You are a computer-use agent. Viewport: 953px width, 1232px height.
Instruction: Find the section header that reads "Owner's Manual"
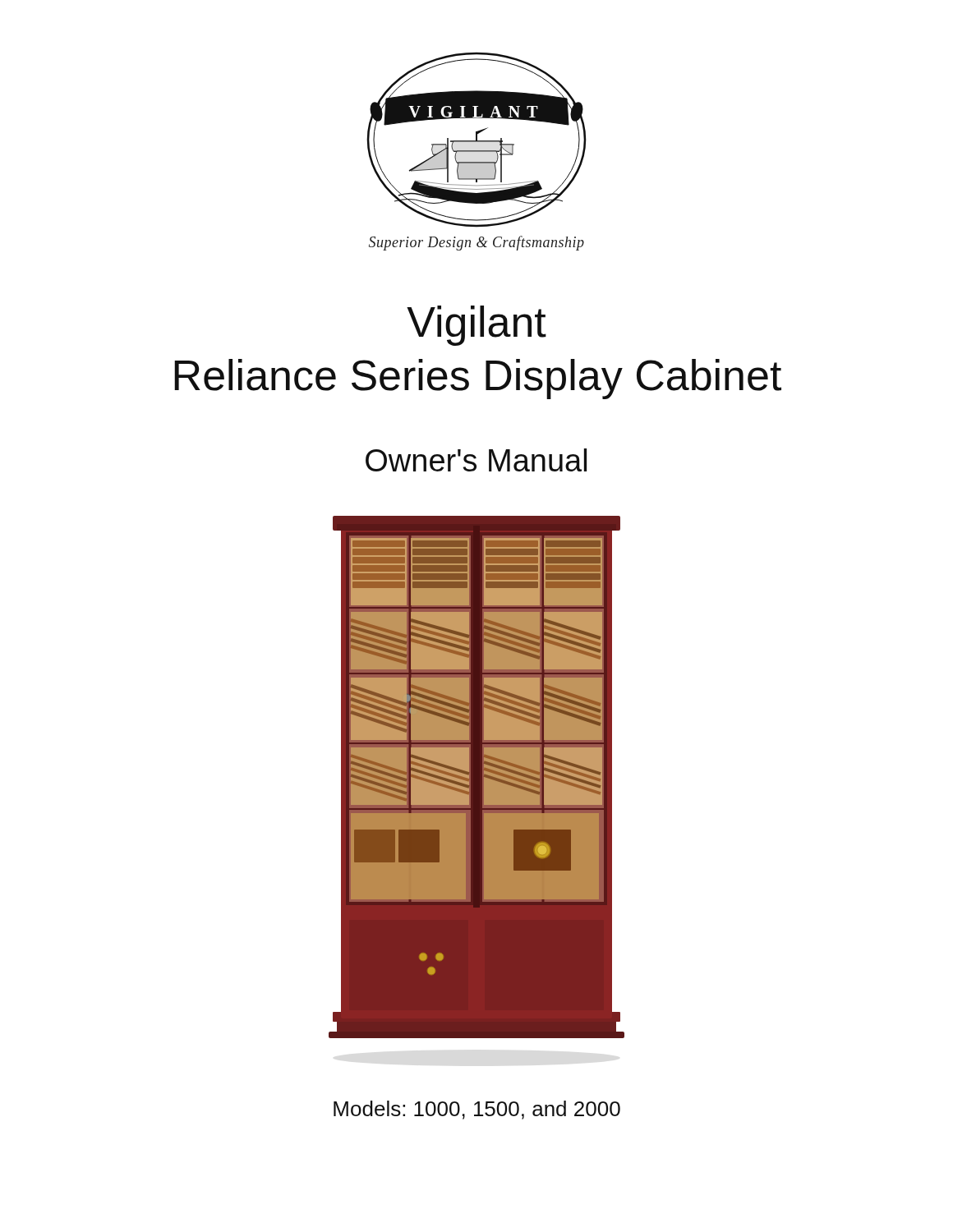coord(476,461)
